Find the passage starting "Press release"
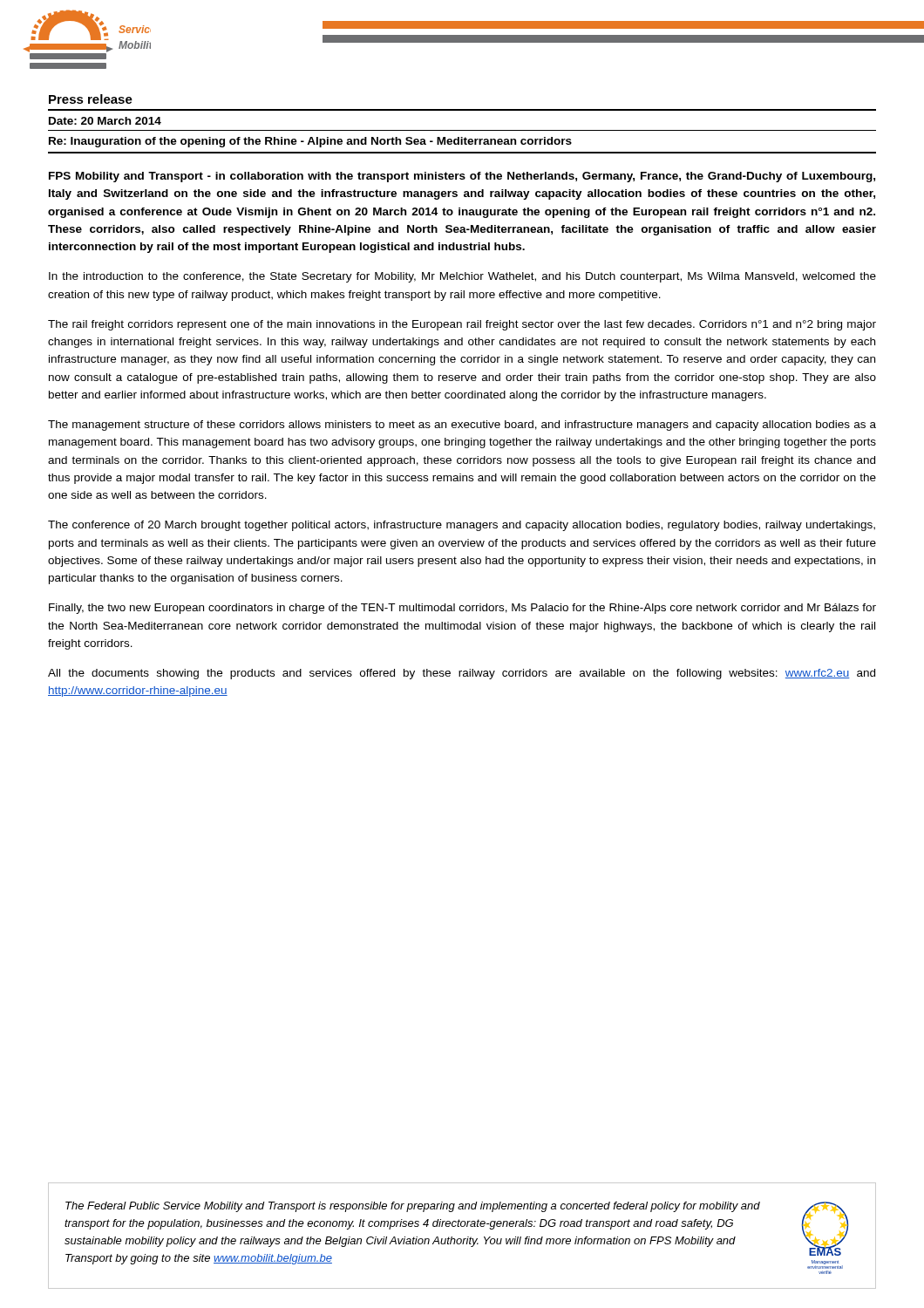The image size is (924, 1308). [x=90, y=99]
